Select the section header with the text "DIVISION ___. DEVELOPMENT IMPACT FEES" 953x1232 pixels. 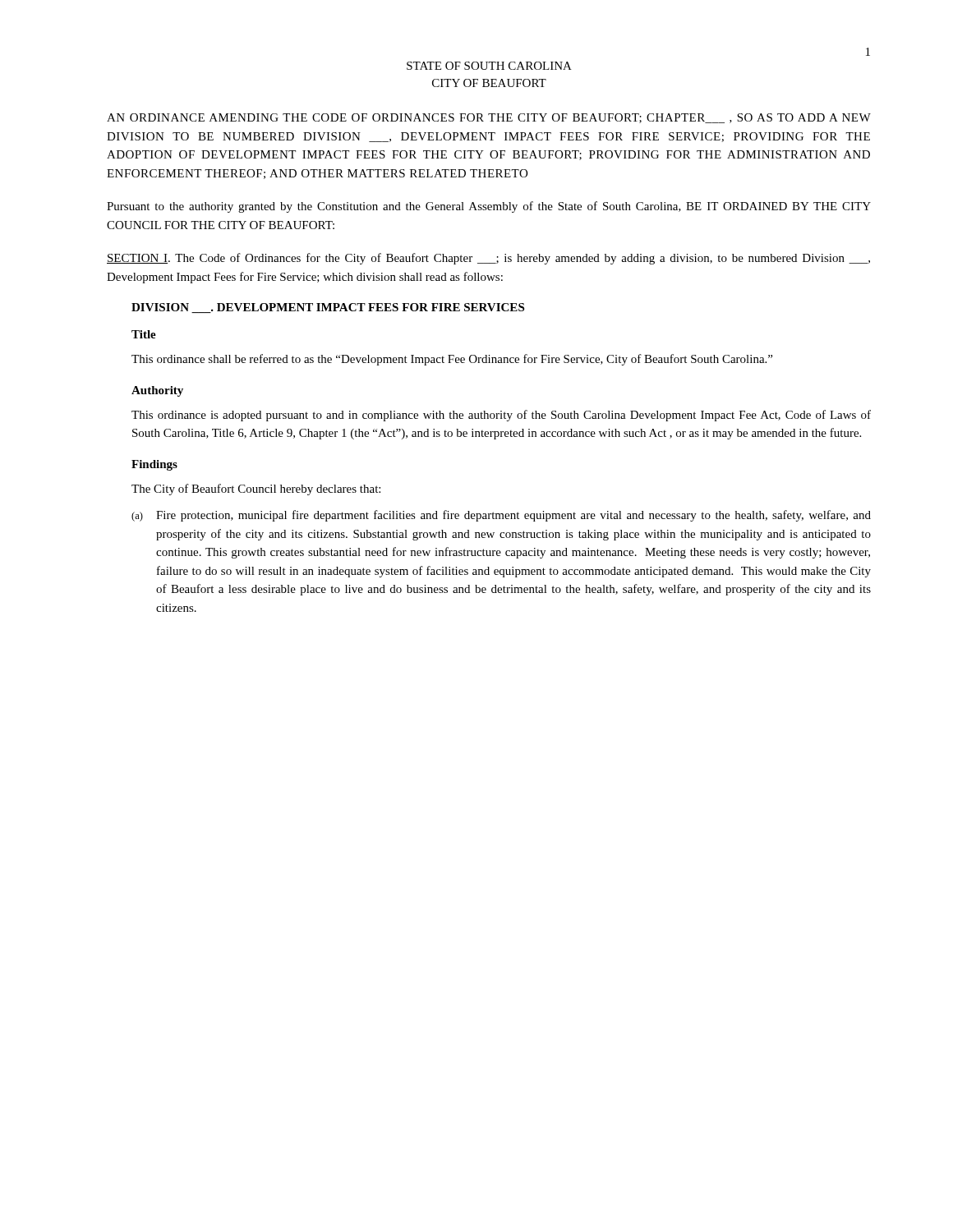pos(328,307)
